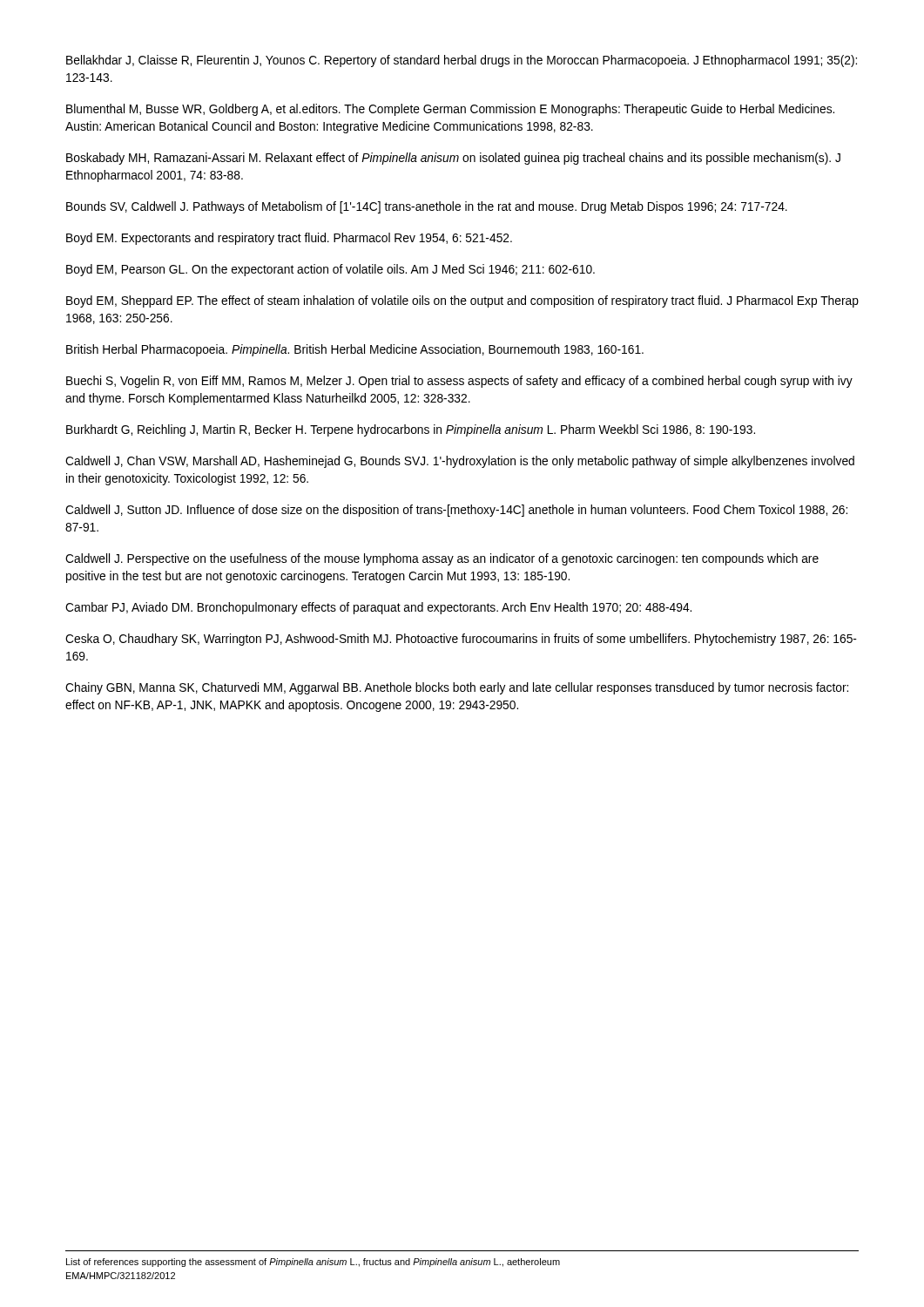Locate the element starting "Caldwell J, Sutton JD. Influence"
Image resolution: width=924 pixels, height=1307 pixels.
pos(457,519)
